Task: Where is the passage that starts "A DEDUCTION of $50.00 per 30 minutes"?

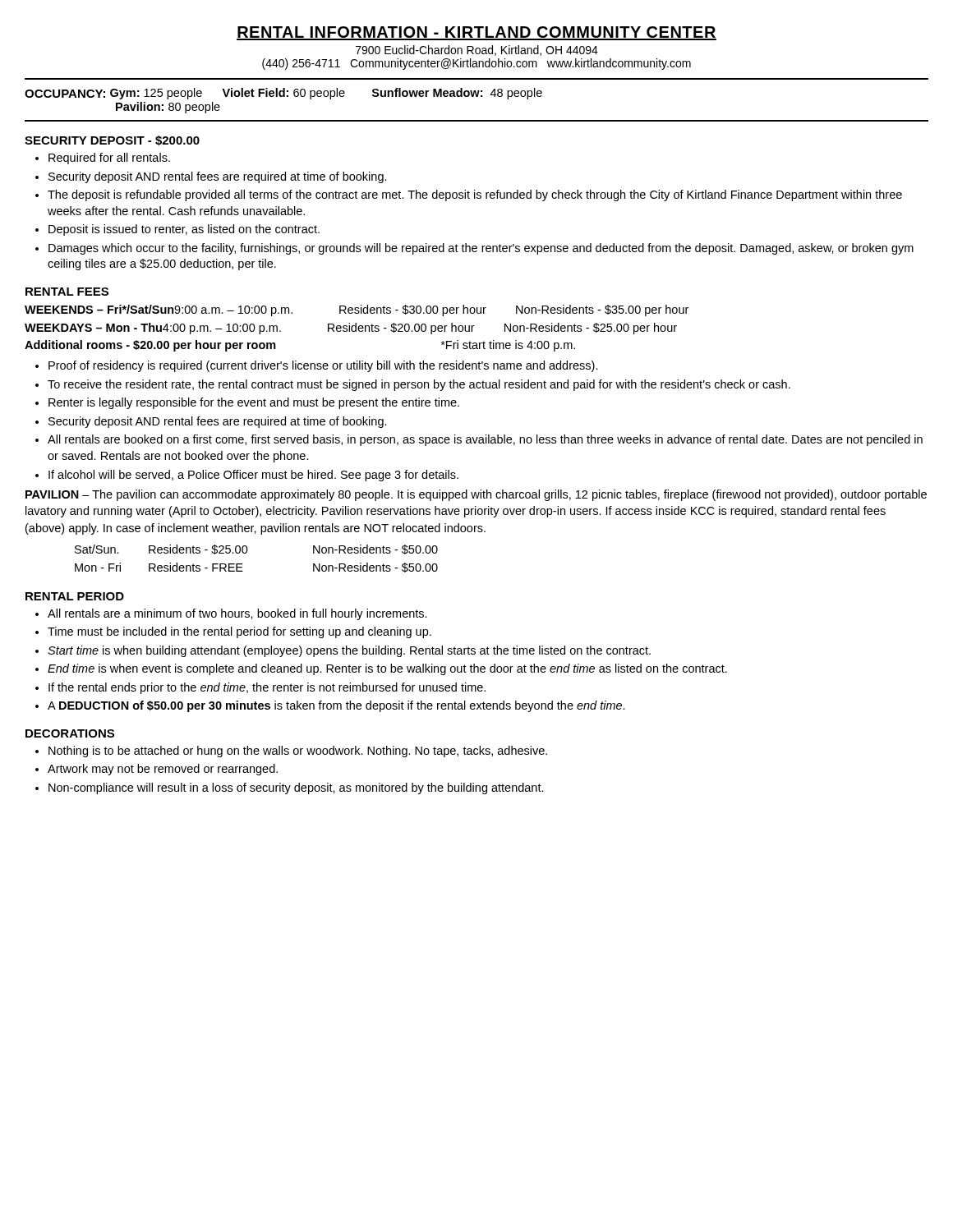Action: point(337,706)
